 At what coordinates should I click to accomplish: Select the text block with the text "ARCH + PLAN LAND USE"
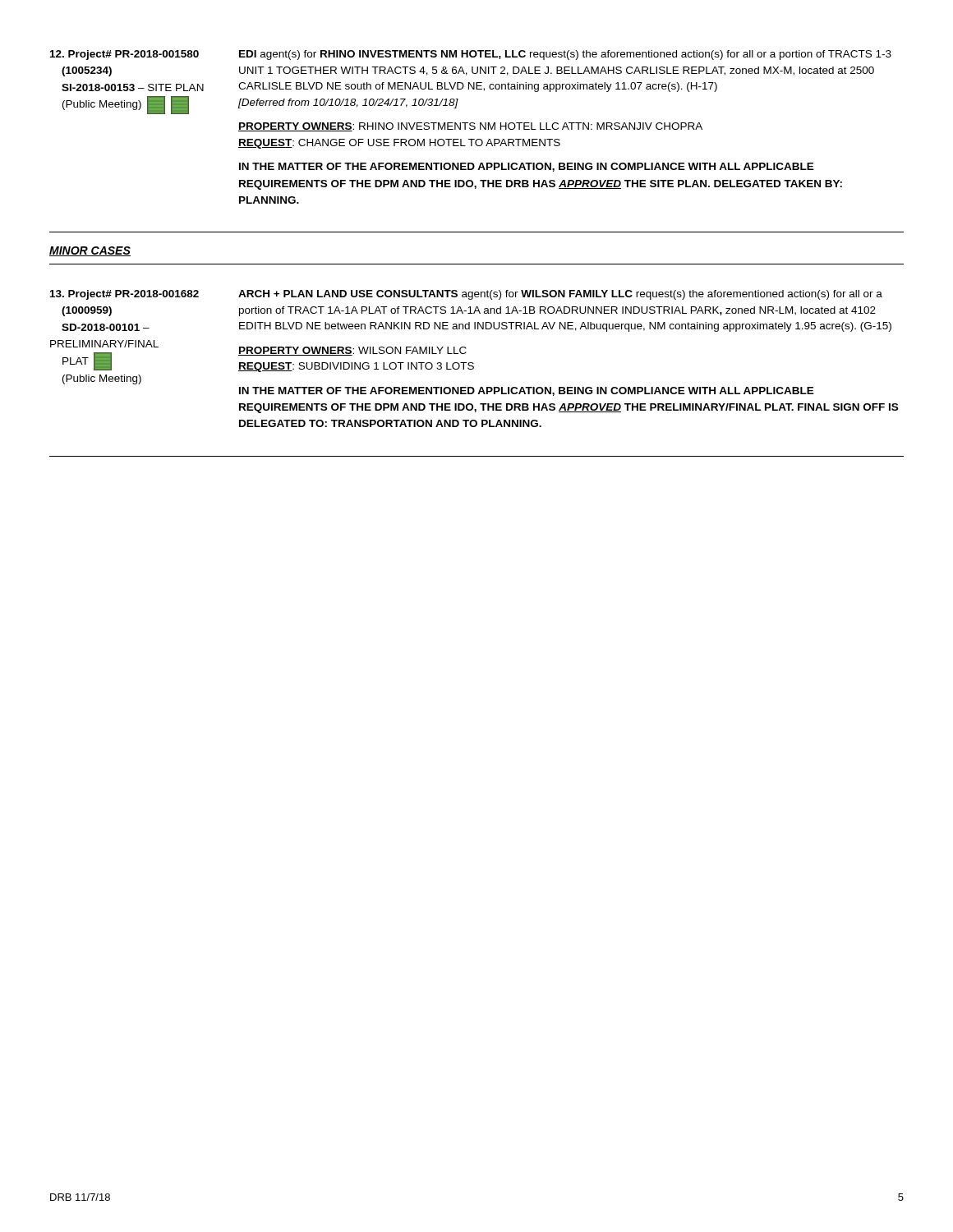point(565,310)
